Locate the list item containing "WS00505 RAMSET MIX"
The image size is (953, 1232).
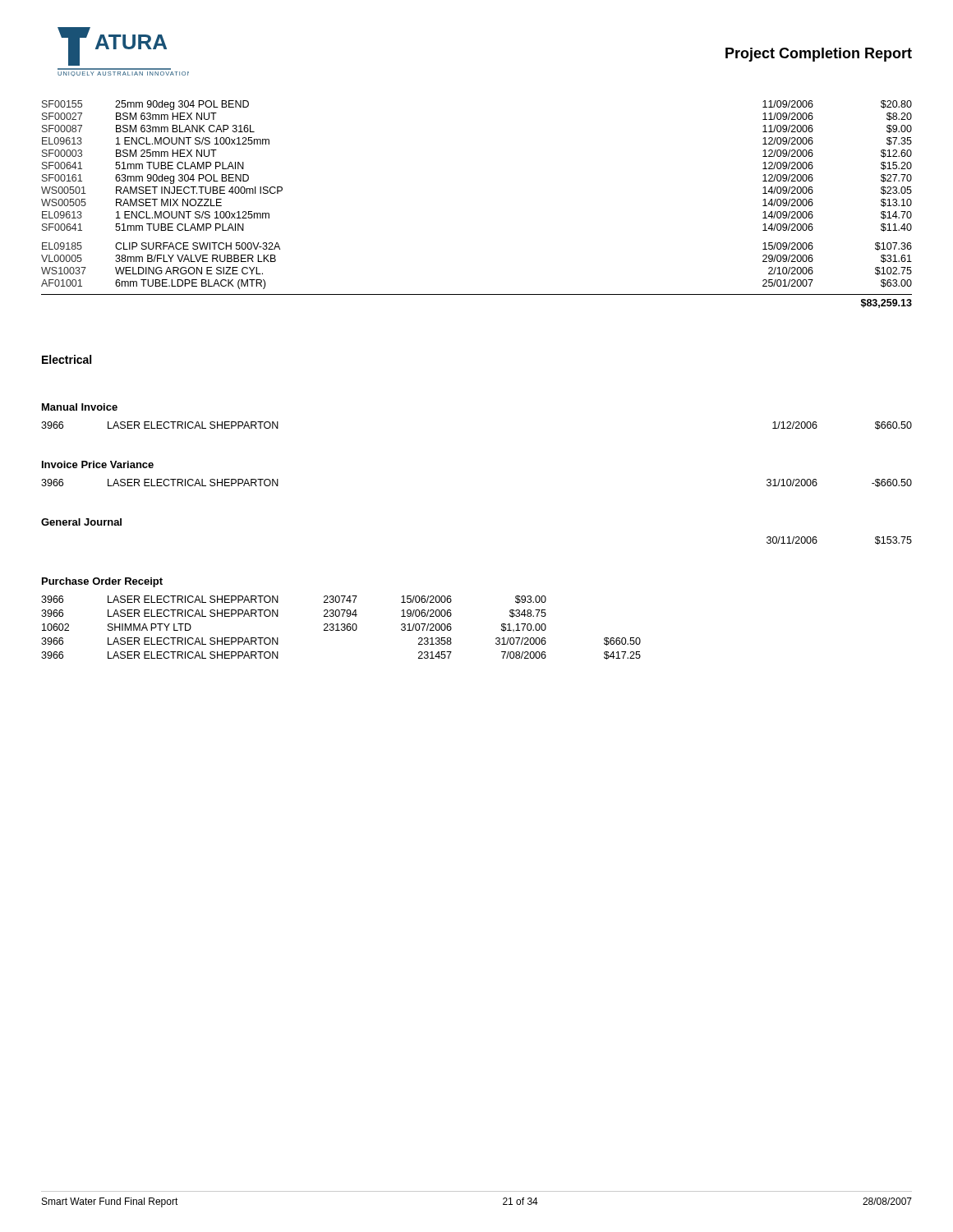[x=64, y=202]
